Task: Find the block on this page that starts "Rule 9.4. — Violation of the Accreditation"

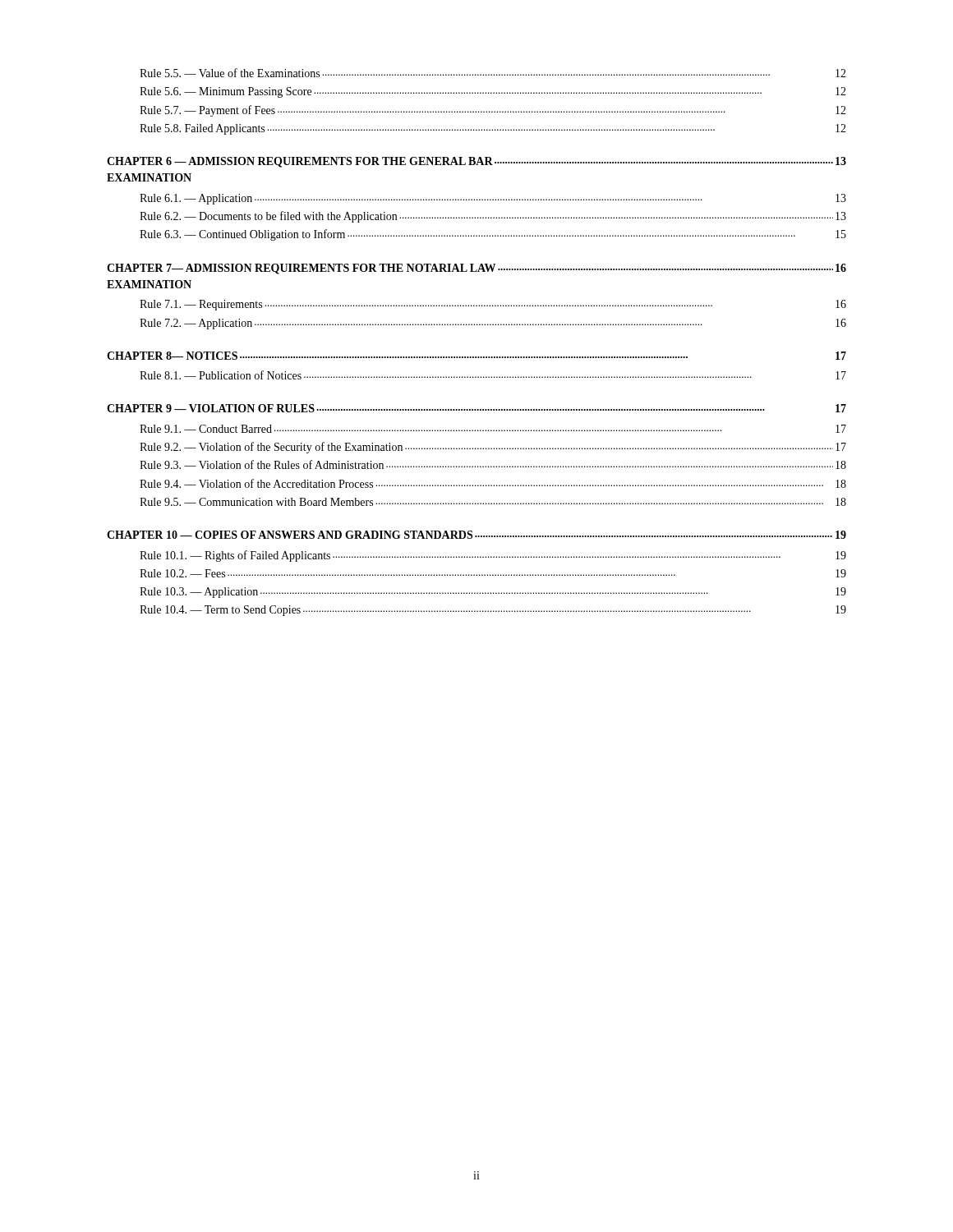Action: pos(493,484)
